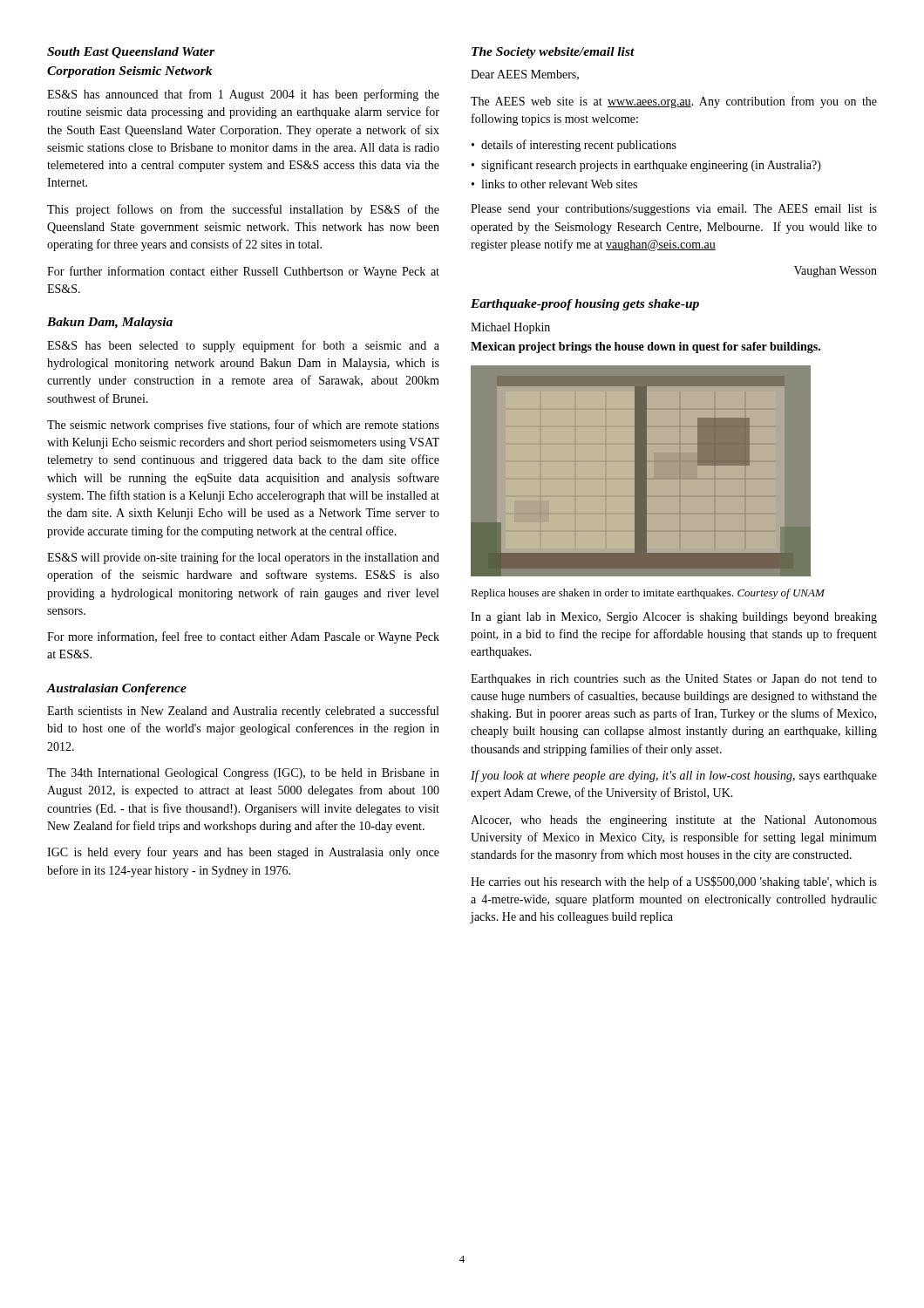Find the text starting "South East Queensland WaterCorporation Seismic Network"

click(131, 53)
